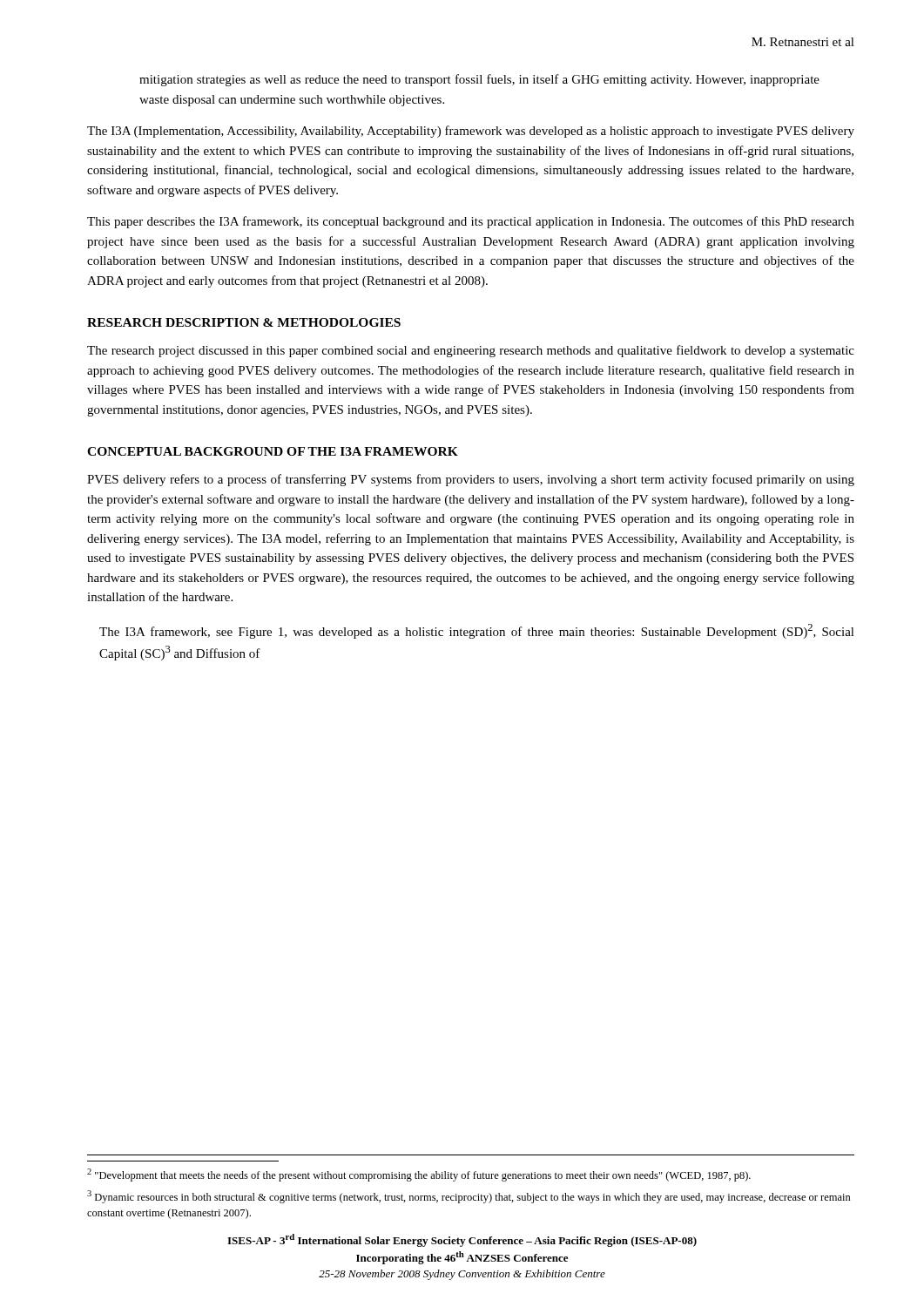Locate the block of text that opens with "PVES delivery refers to a process"
924x1307 pixels.
coord(471,538)
